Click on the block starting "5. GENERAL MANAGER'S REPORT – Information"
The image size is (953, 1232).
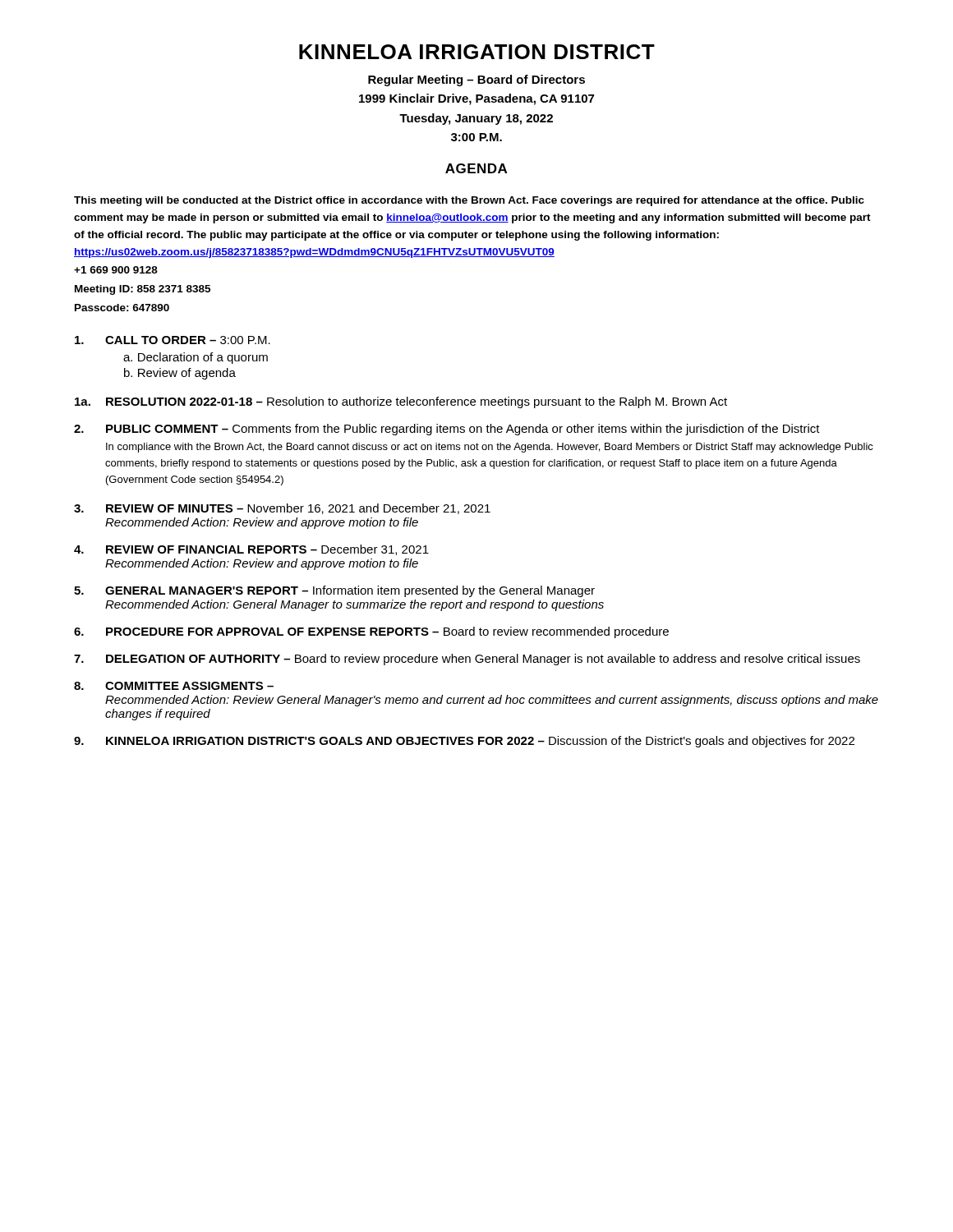(x=476, y=597)
